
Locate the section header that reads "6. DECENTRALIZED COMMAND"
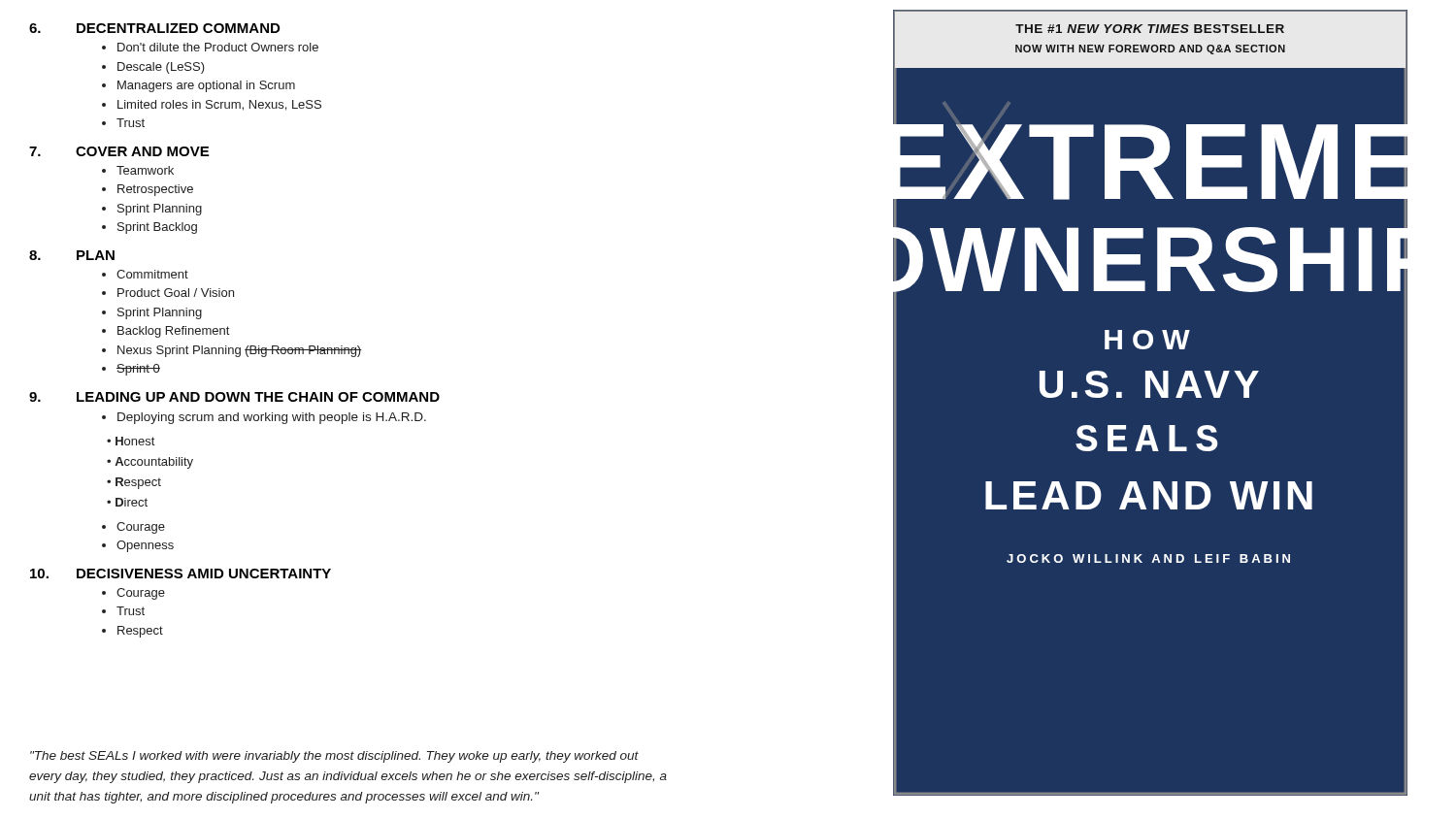[155, 28]
